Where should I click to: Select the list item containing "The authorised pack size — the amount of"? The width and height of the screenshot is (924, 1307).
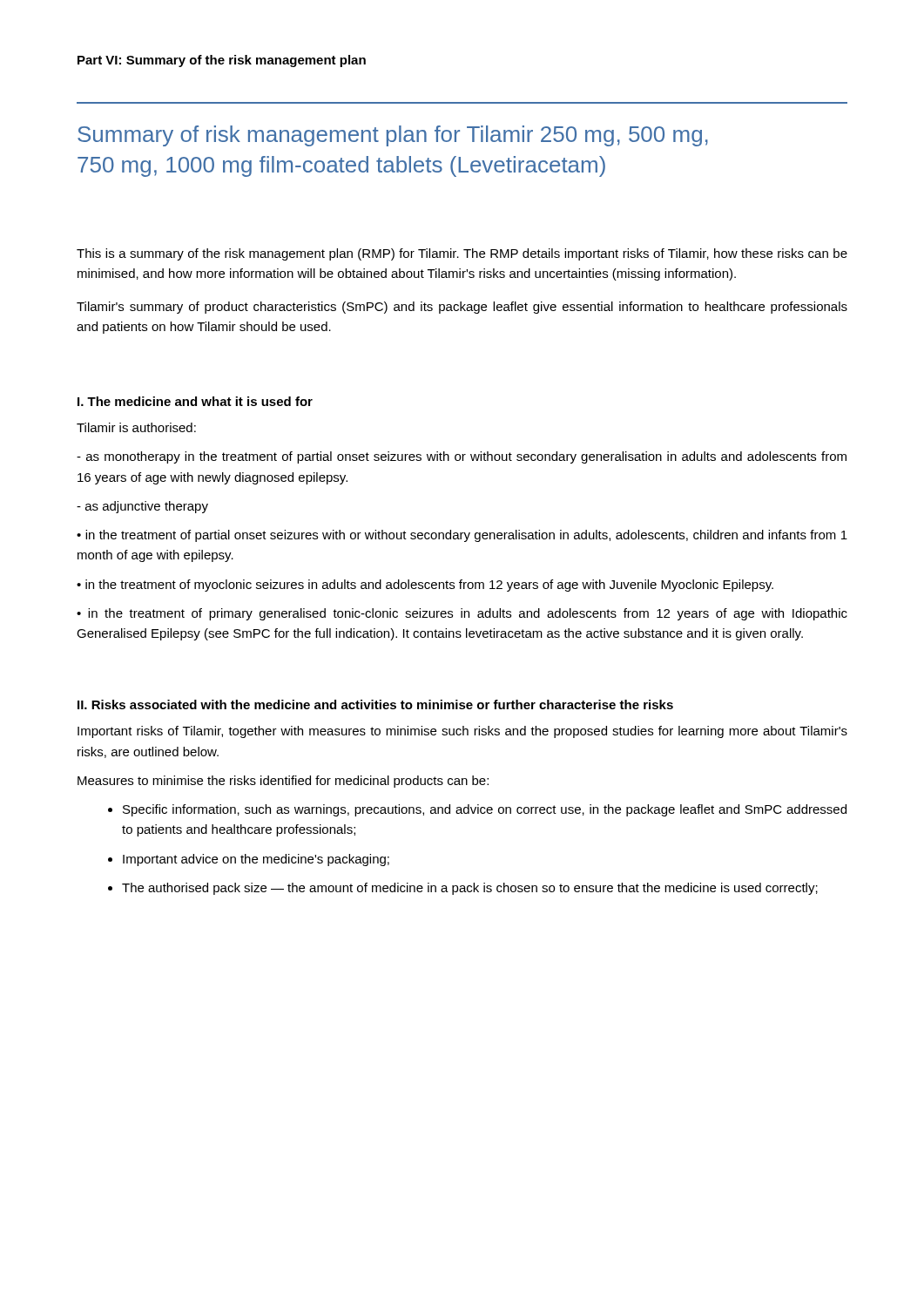point(470,887)
